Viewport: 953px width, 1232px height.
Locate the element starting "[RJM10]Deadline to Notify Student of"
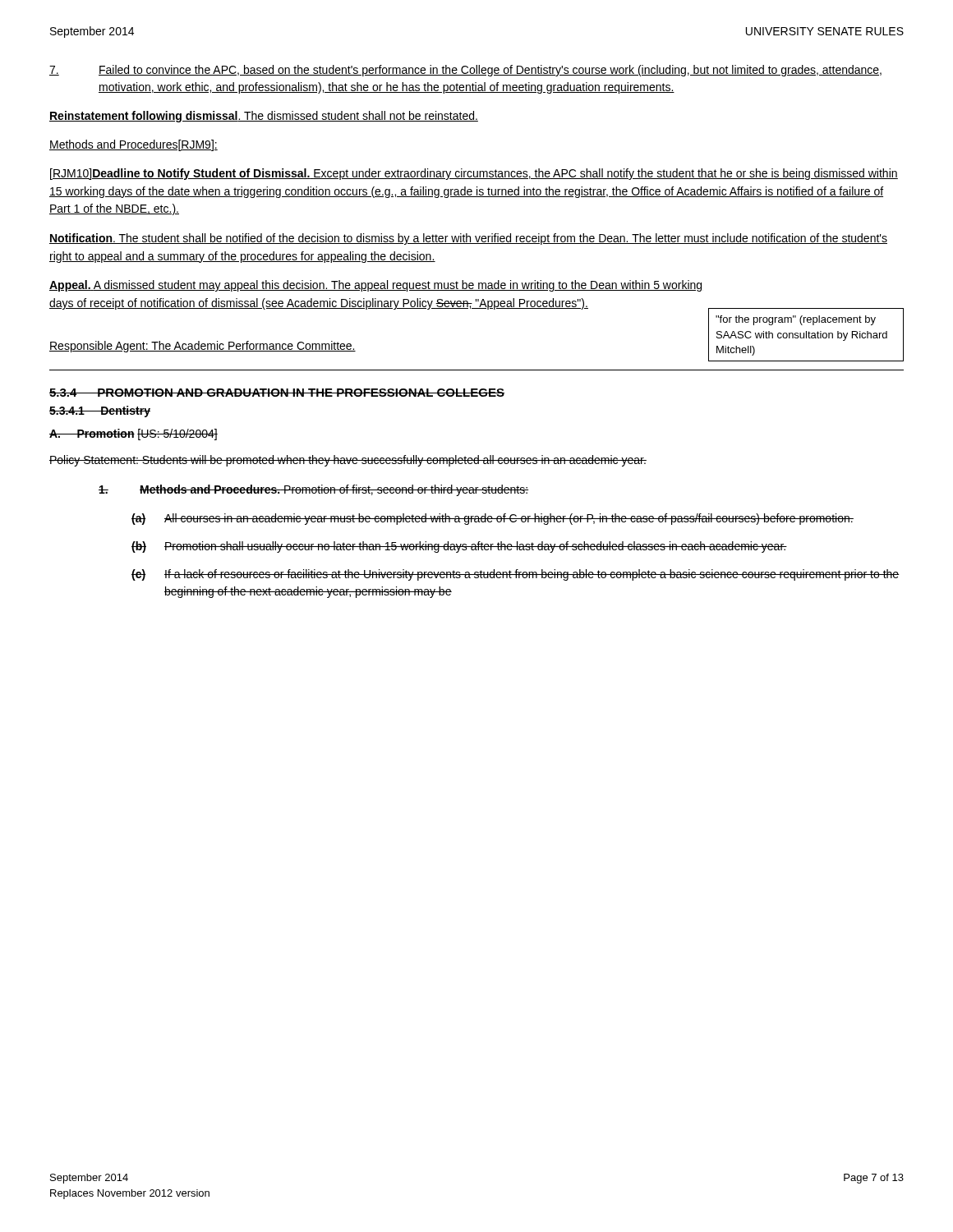473,191
